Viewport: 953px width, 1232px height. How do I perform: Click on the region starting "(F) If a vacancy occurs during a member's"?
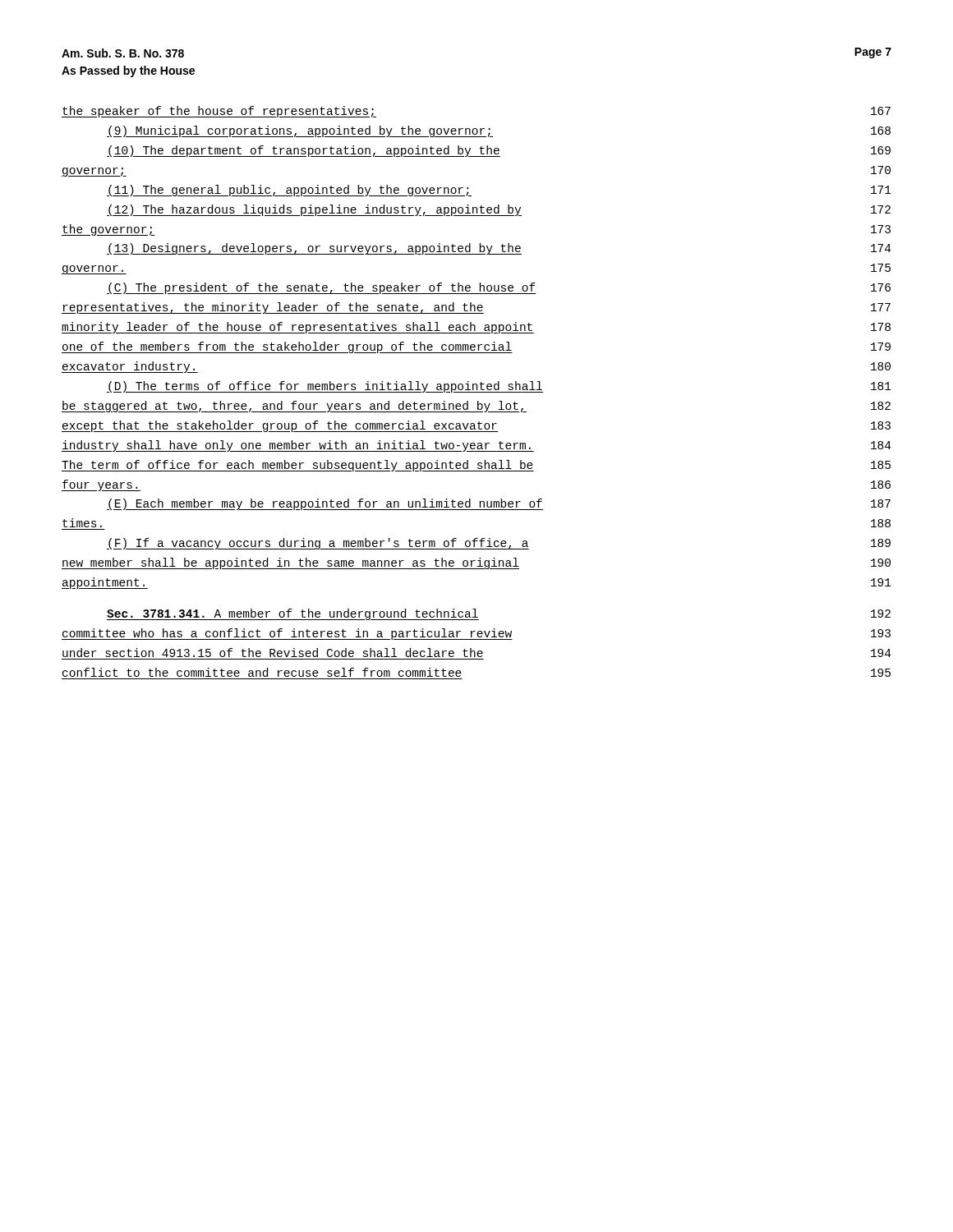(x=499, y=545)
